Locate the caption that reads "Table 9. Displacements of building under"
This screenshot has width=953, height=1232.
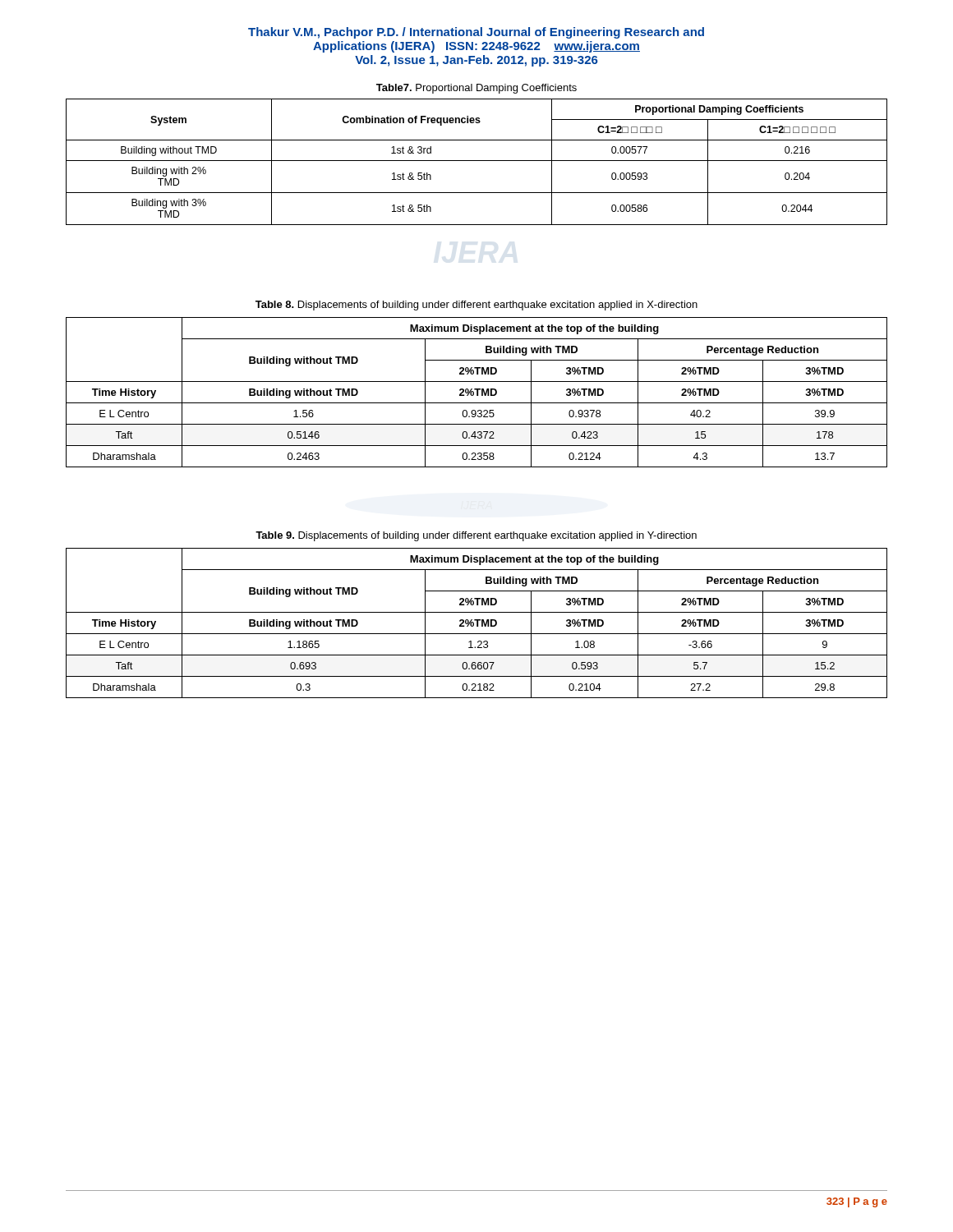point(476,535)
